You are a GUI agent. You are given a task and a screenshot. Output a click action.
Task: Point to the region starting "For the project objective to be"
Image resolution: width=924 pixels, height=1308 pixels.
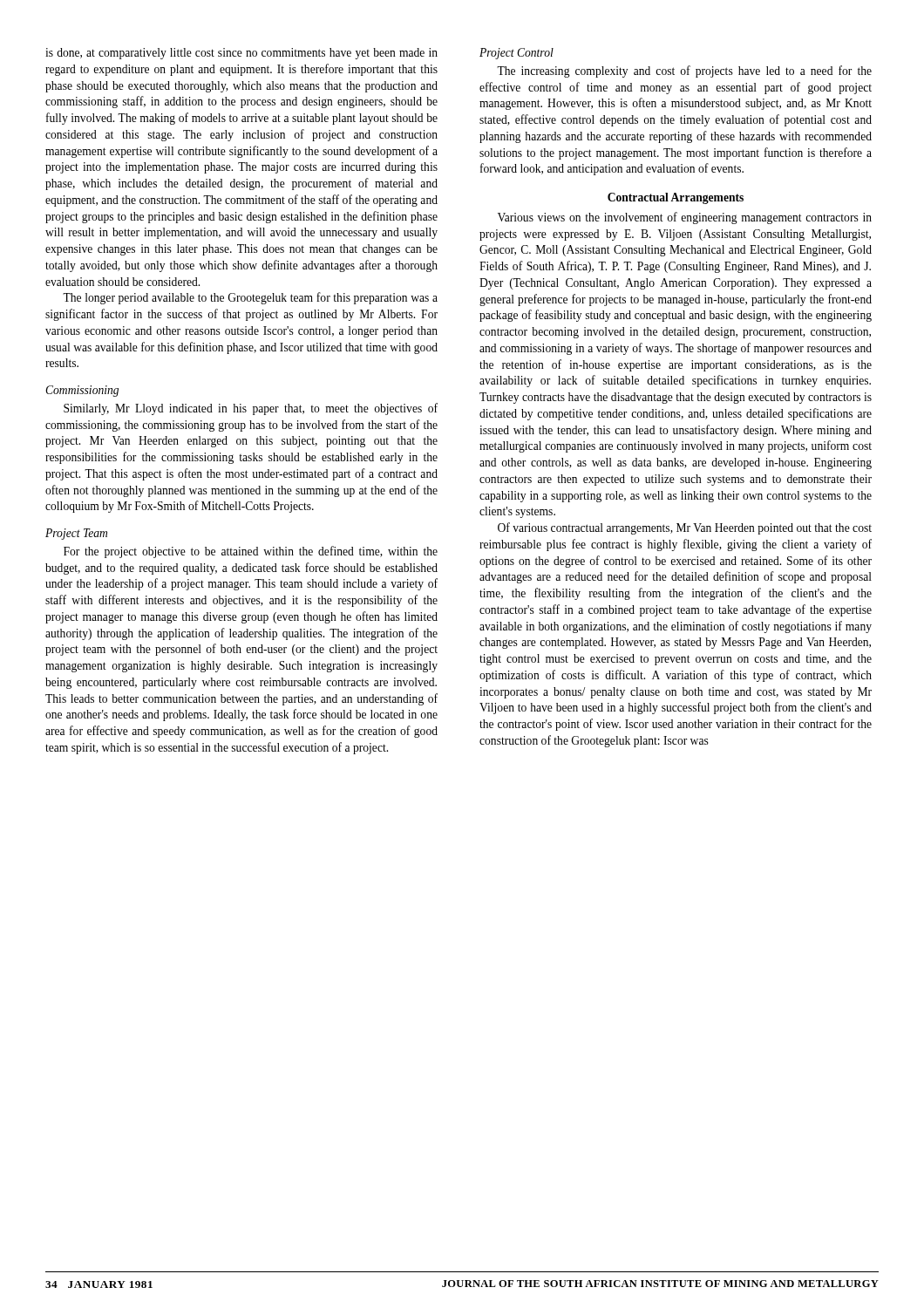coord(241,650)
